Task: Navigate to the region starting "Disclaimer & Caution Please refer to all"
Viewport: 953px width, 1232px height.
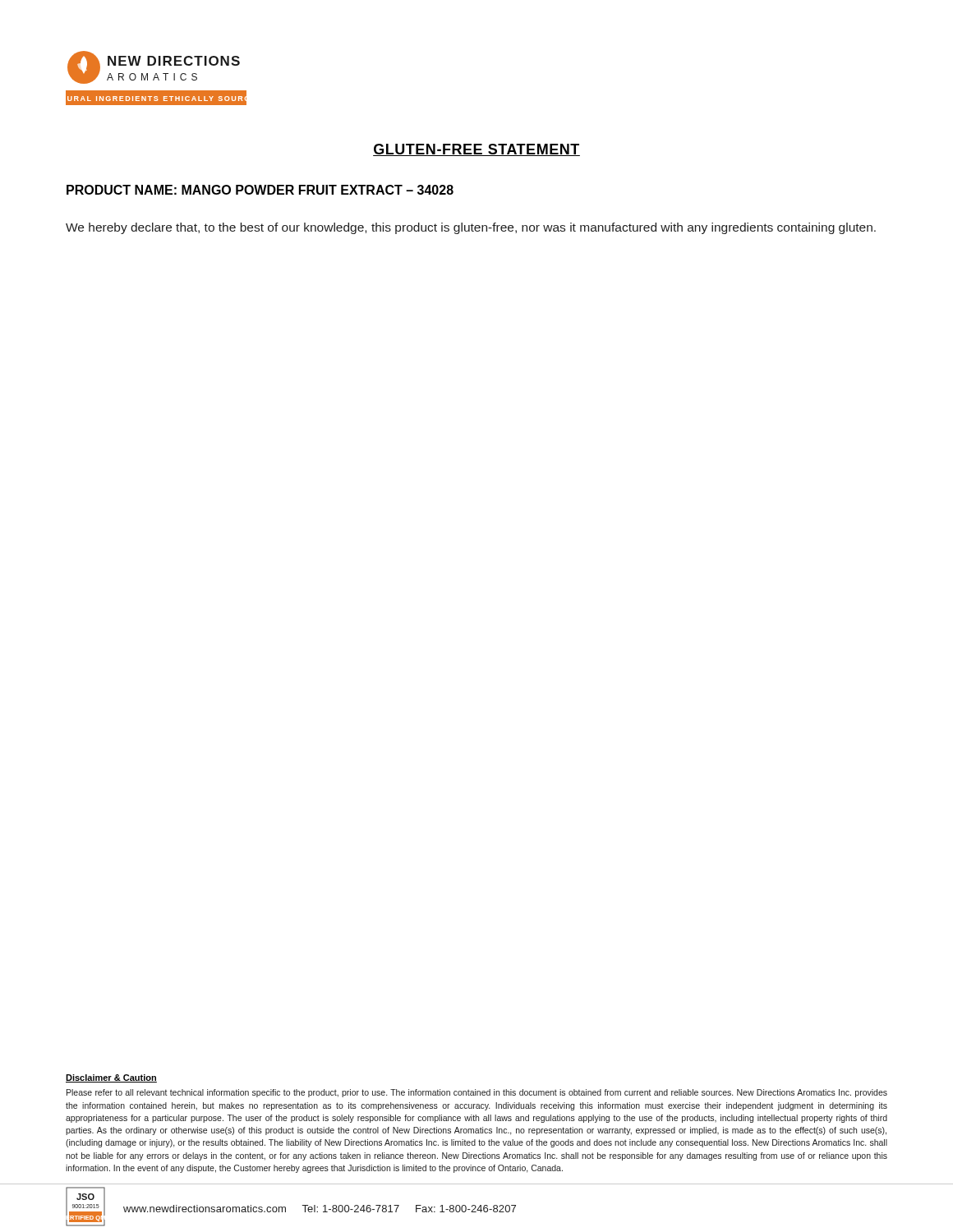Action: pos(476,1124)
